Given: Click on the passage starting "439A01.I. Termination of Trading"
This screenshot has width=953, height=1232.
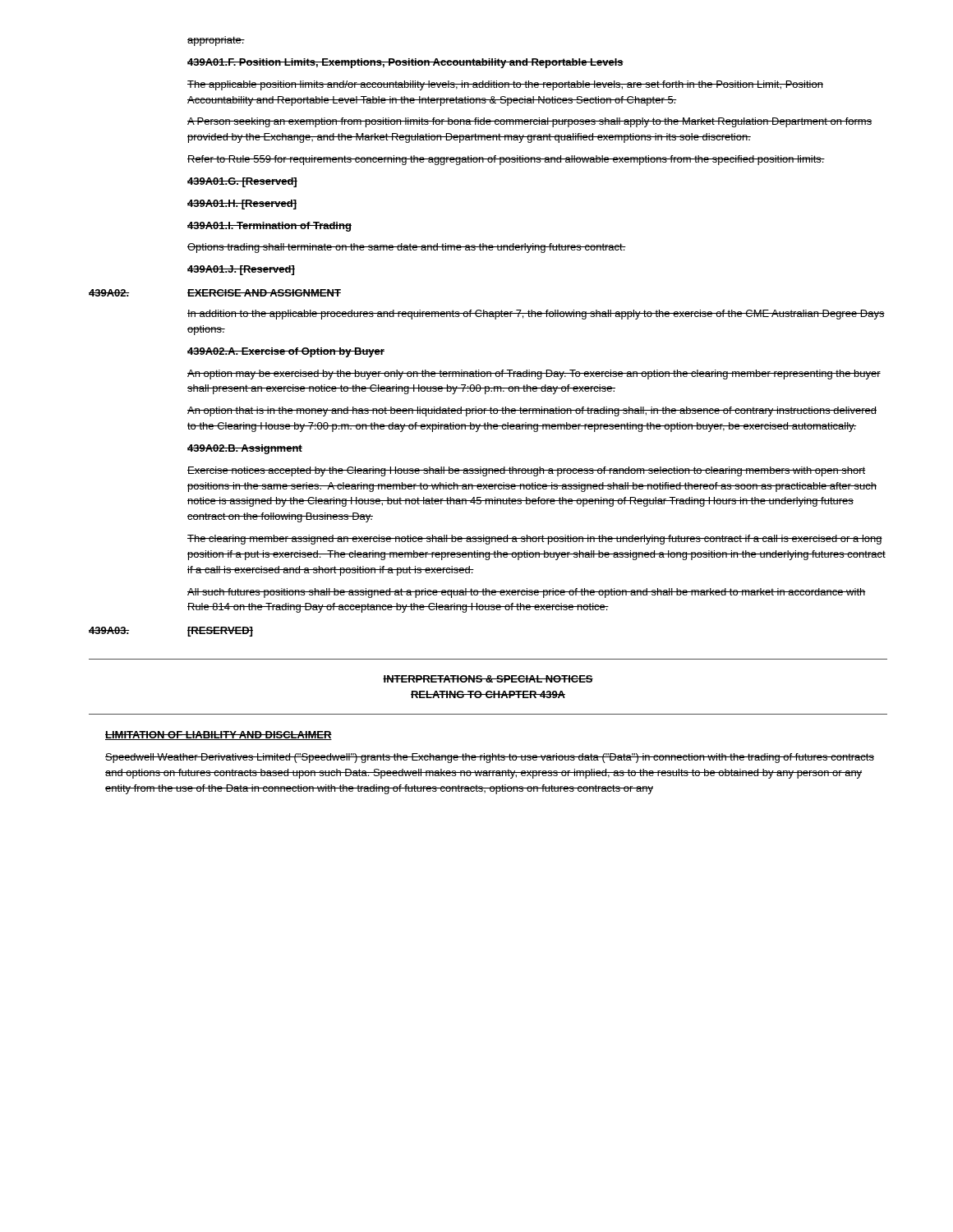Looking at the screenshot, I should pos(269,225).
